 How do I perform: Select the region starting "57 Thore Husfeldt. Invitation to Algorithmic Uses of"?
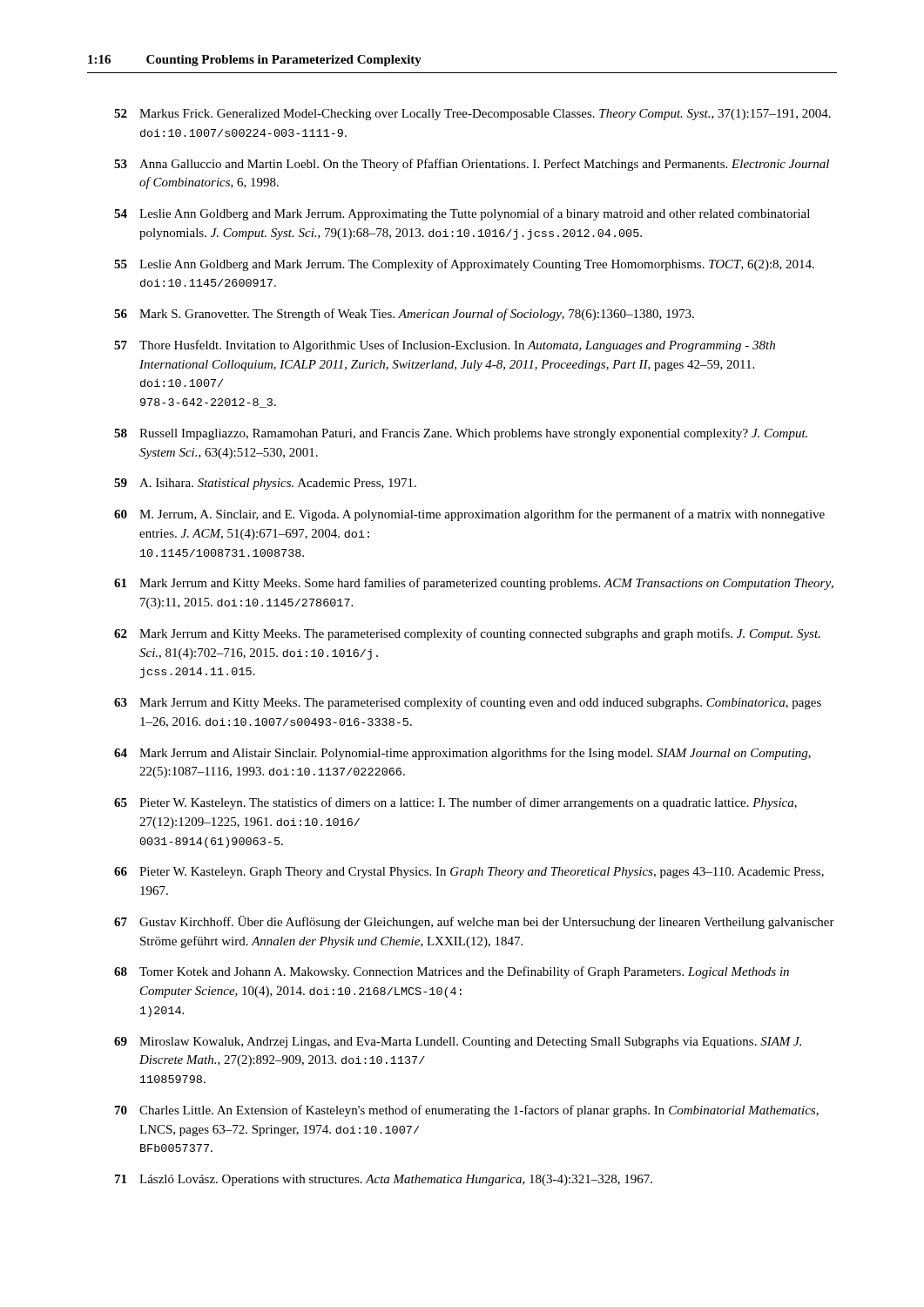(x=462, y=374)
